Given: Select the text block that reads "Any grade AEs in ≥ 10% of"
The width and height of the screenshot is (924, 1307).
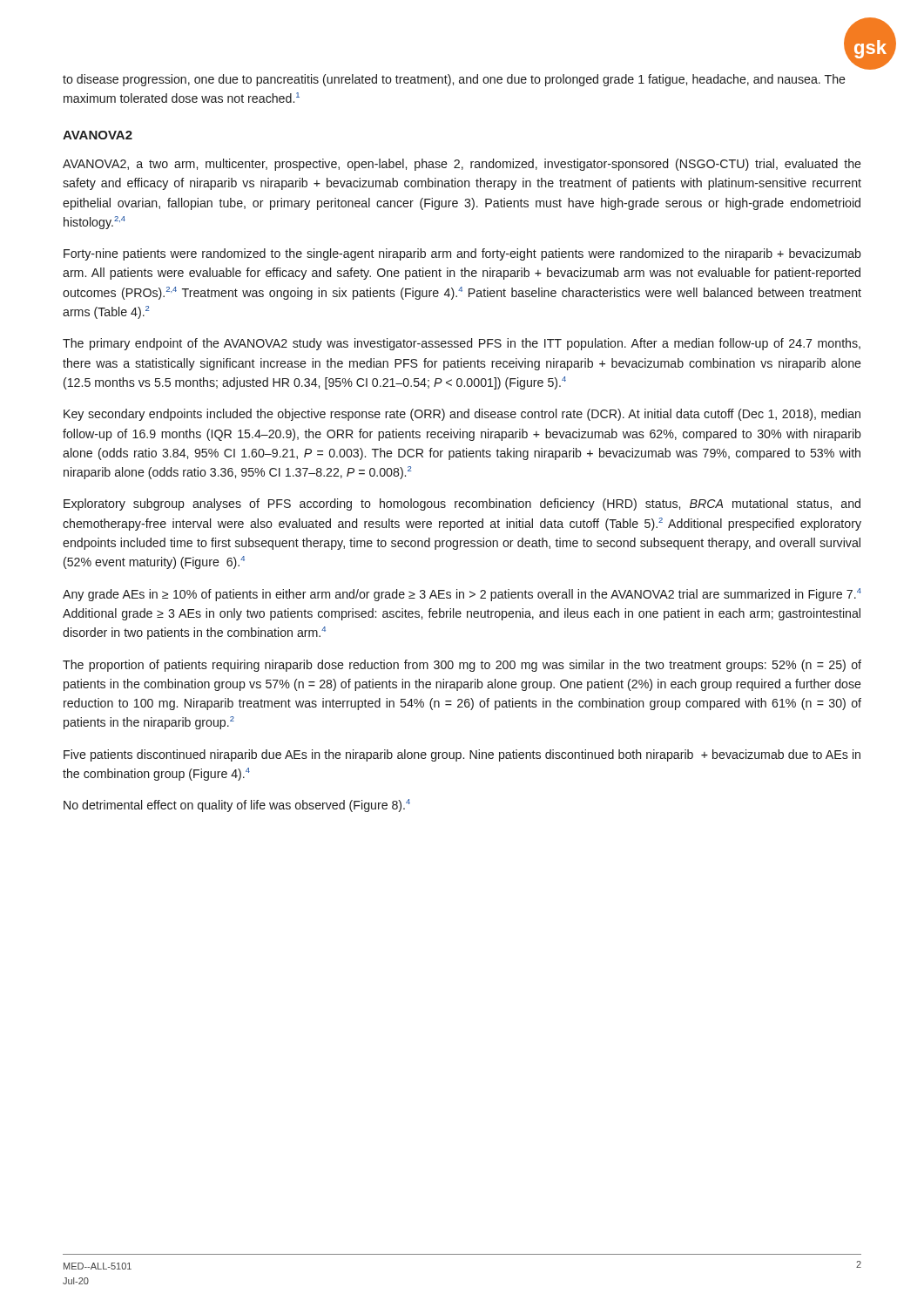Looking at the screenshot, I should click(462, 613).
